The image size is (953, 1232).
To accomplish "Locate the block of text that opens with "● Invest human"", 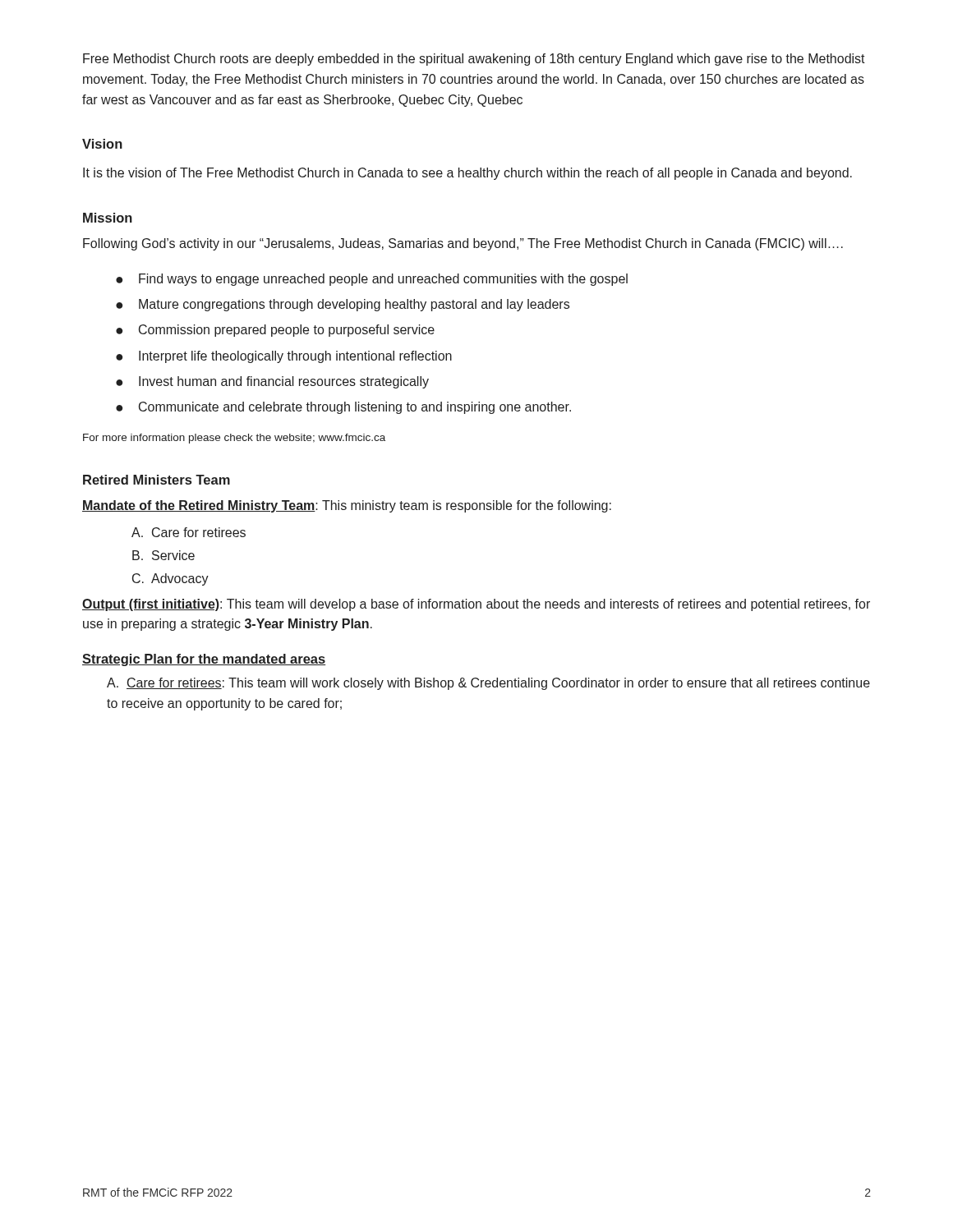I will click(x=272, y=382).
